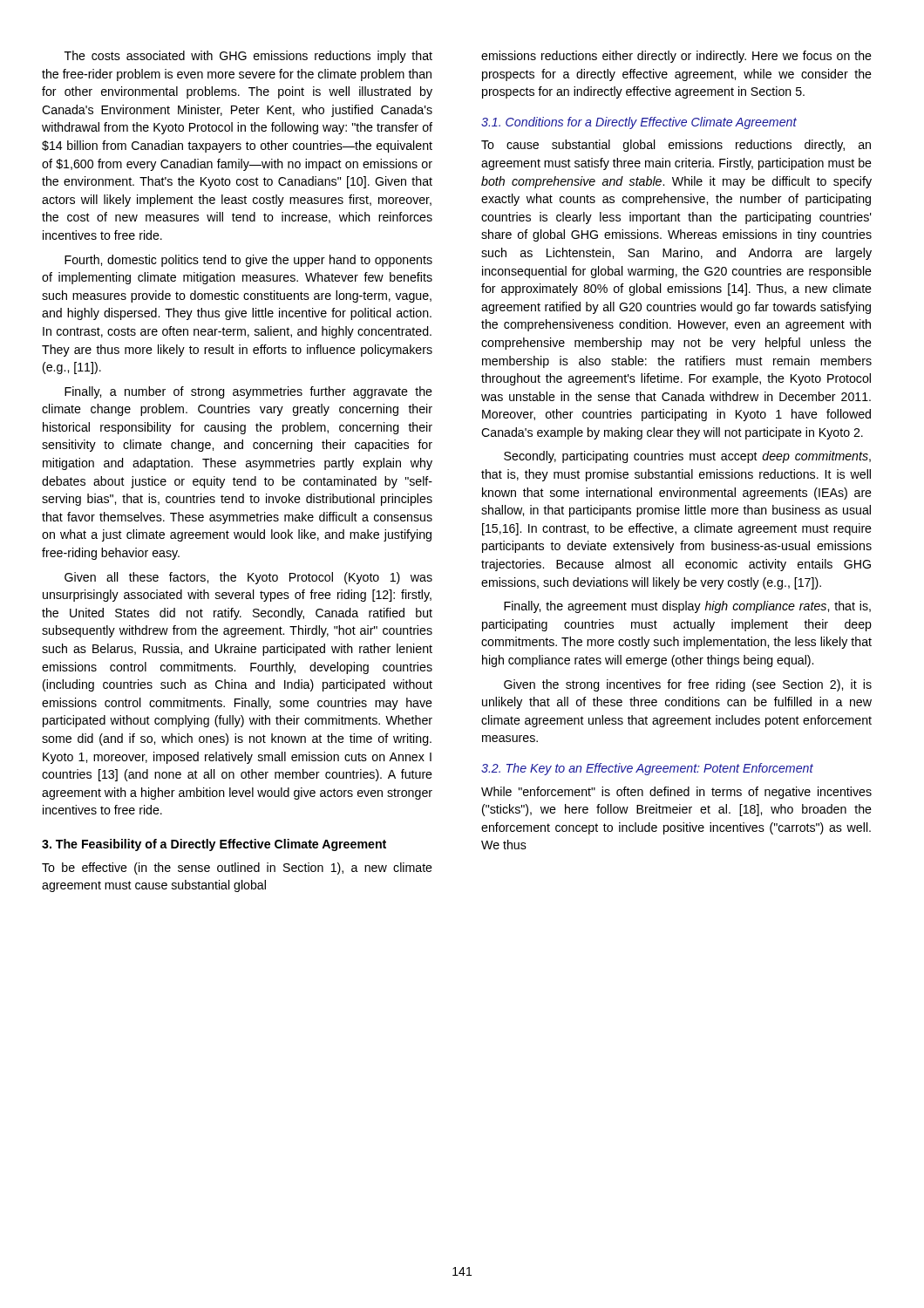This screenshot has width=924, height=1308.
Task: Click on the text block starting "The costs associated with GHG"
Action: tap(237, 146)
